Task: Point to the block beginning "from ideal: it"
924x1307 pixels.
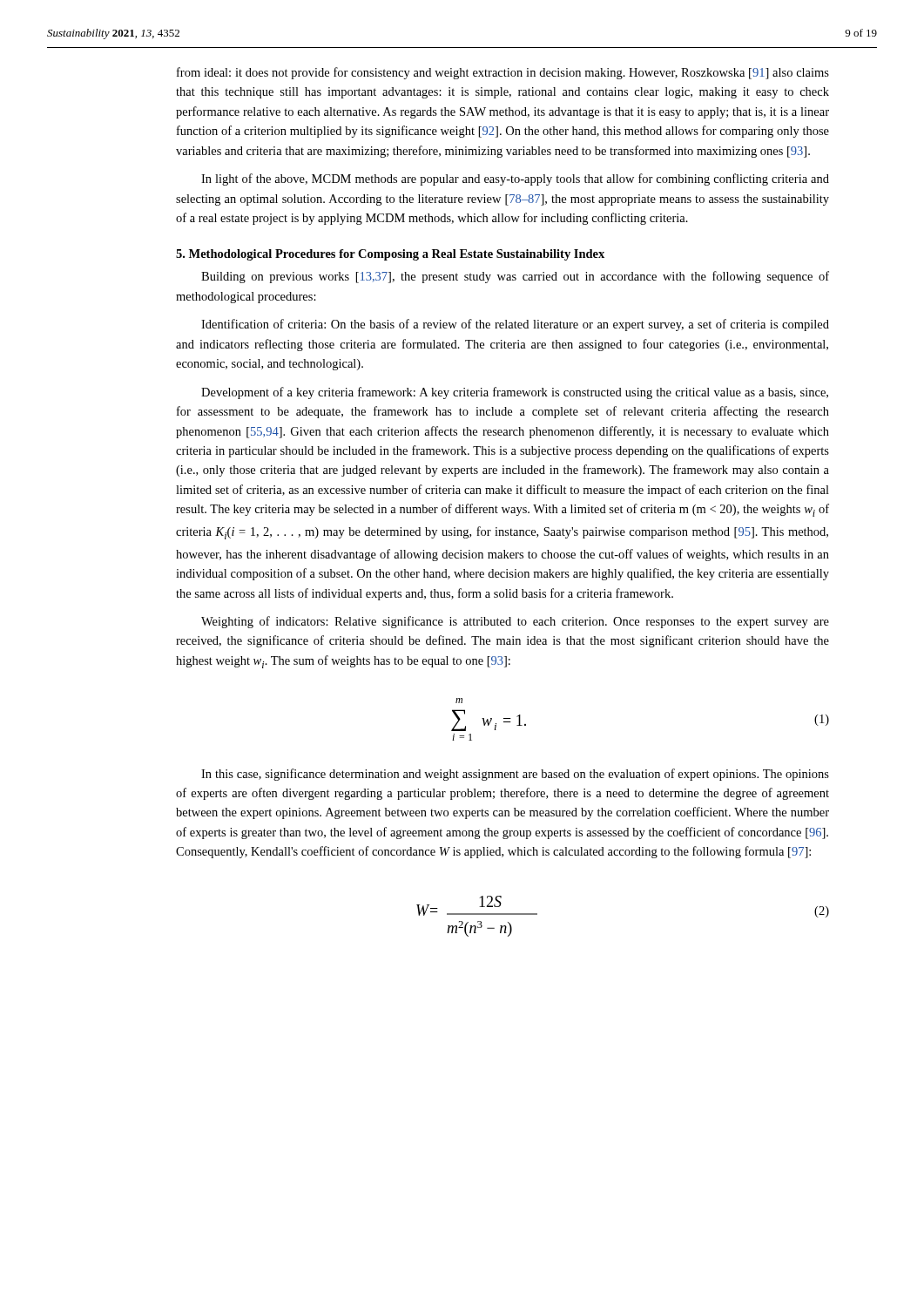Action: pyautogui.click(x=503, y=112)
